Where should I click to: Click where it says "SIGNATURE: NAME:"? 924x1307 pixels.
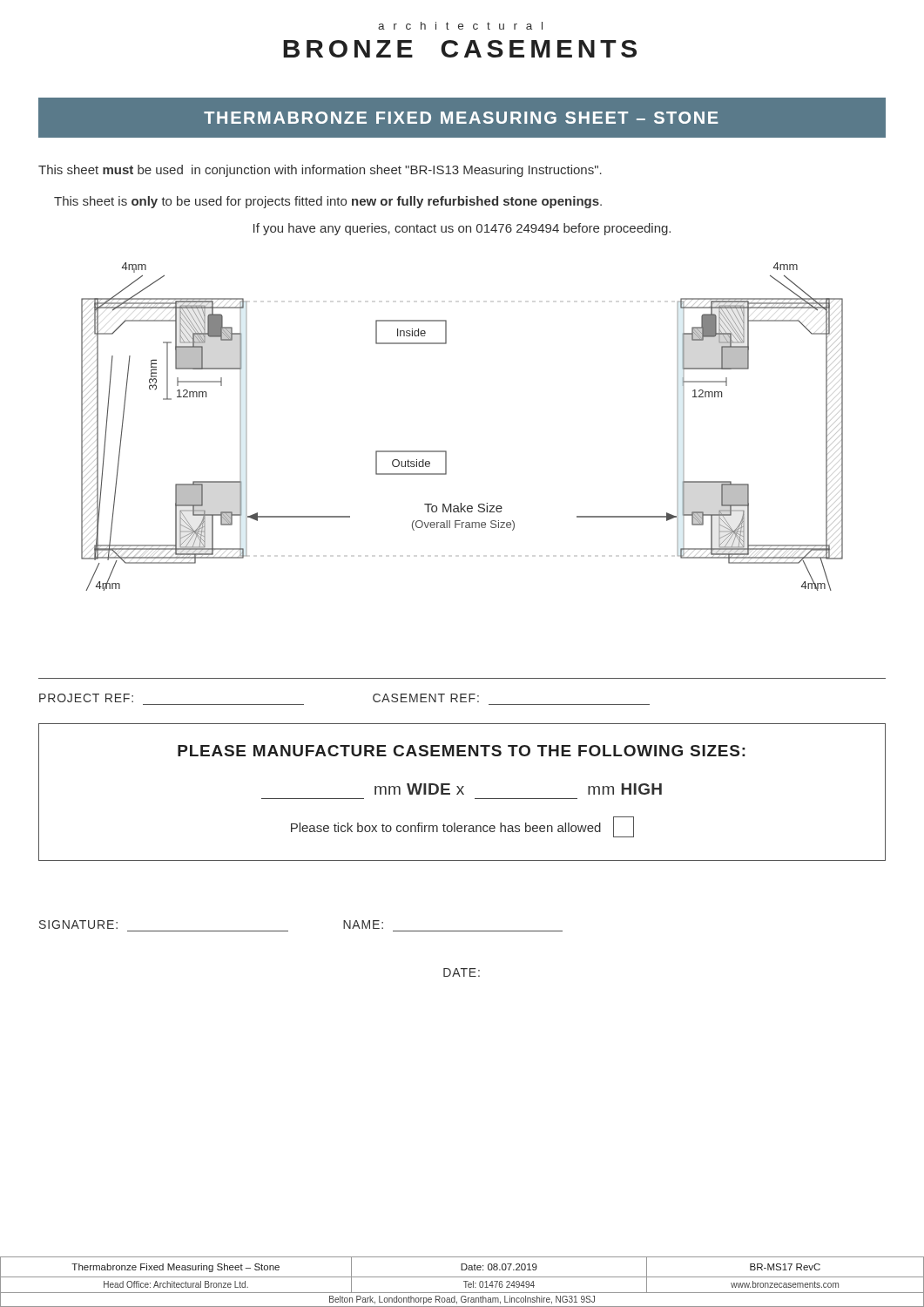click(77, 924)
